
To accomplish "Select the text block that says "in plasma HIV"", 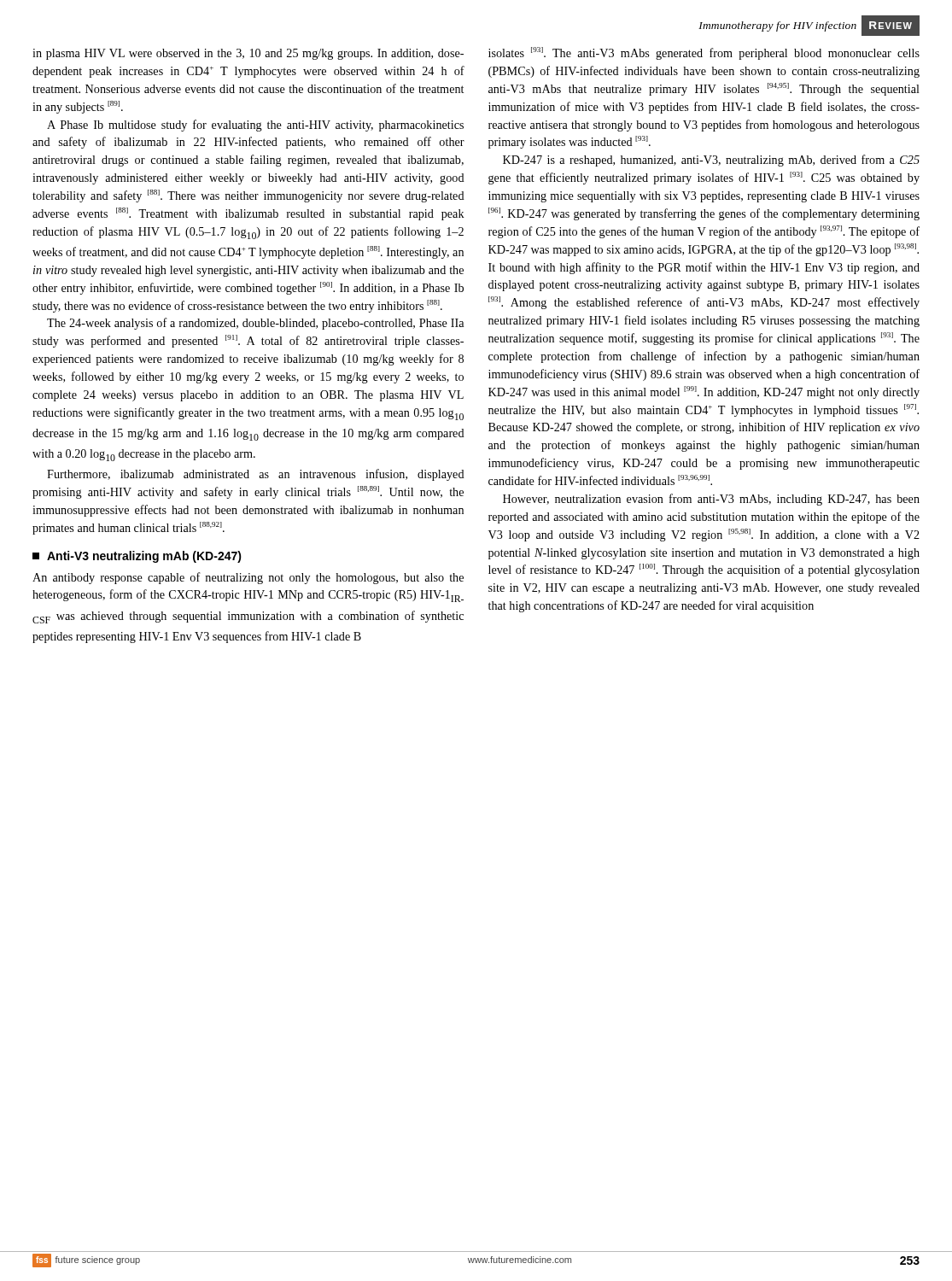I will pyautogui.click(x=248, y=291).
